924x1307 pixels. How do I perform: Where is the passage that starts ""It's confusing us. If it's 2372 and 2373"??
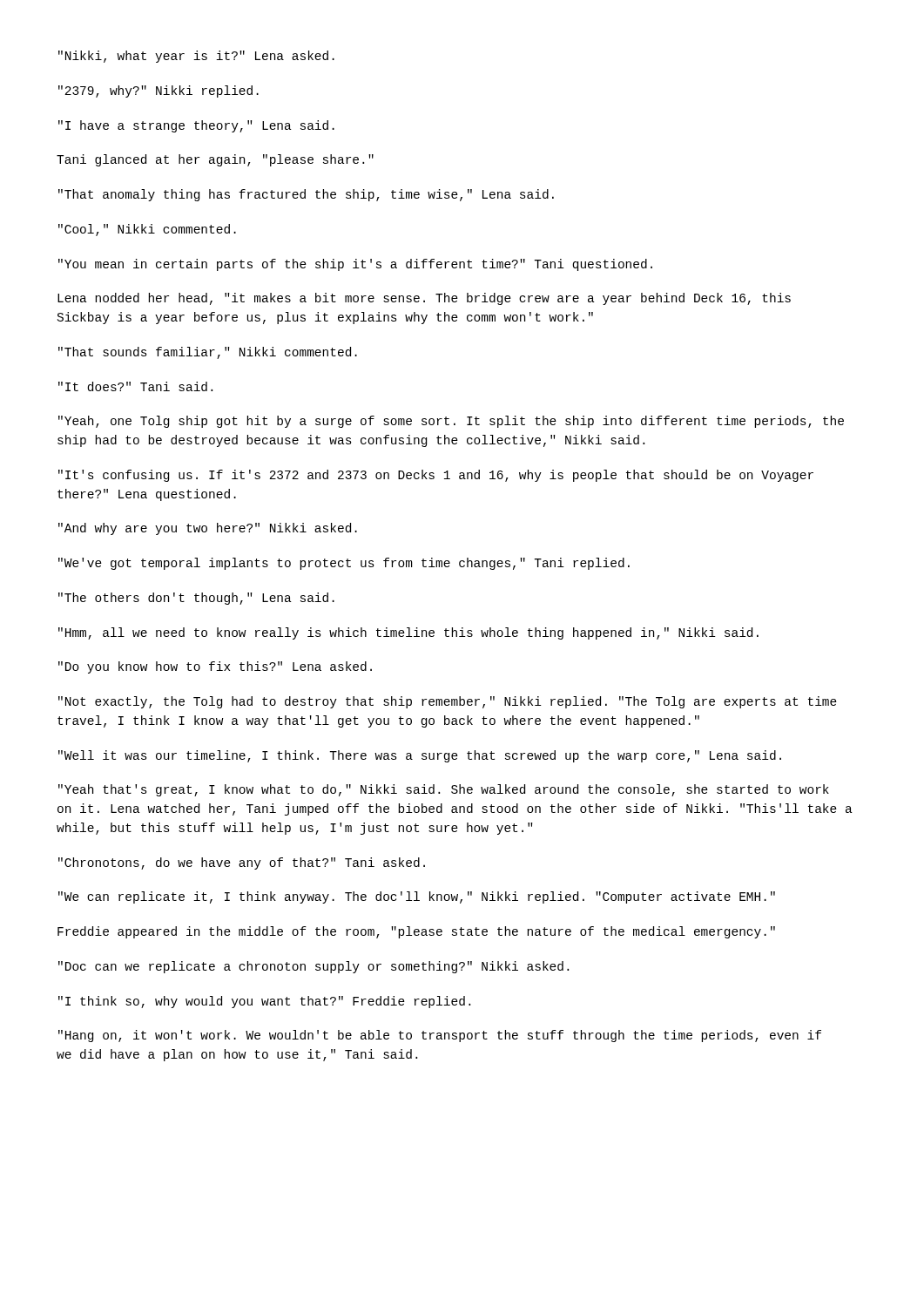click(x=436, y=485)
